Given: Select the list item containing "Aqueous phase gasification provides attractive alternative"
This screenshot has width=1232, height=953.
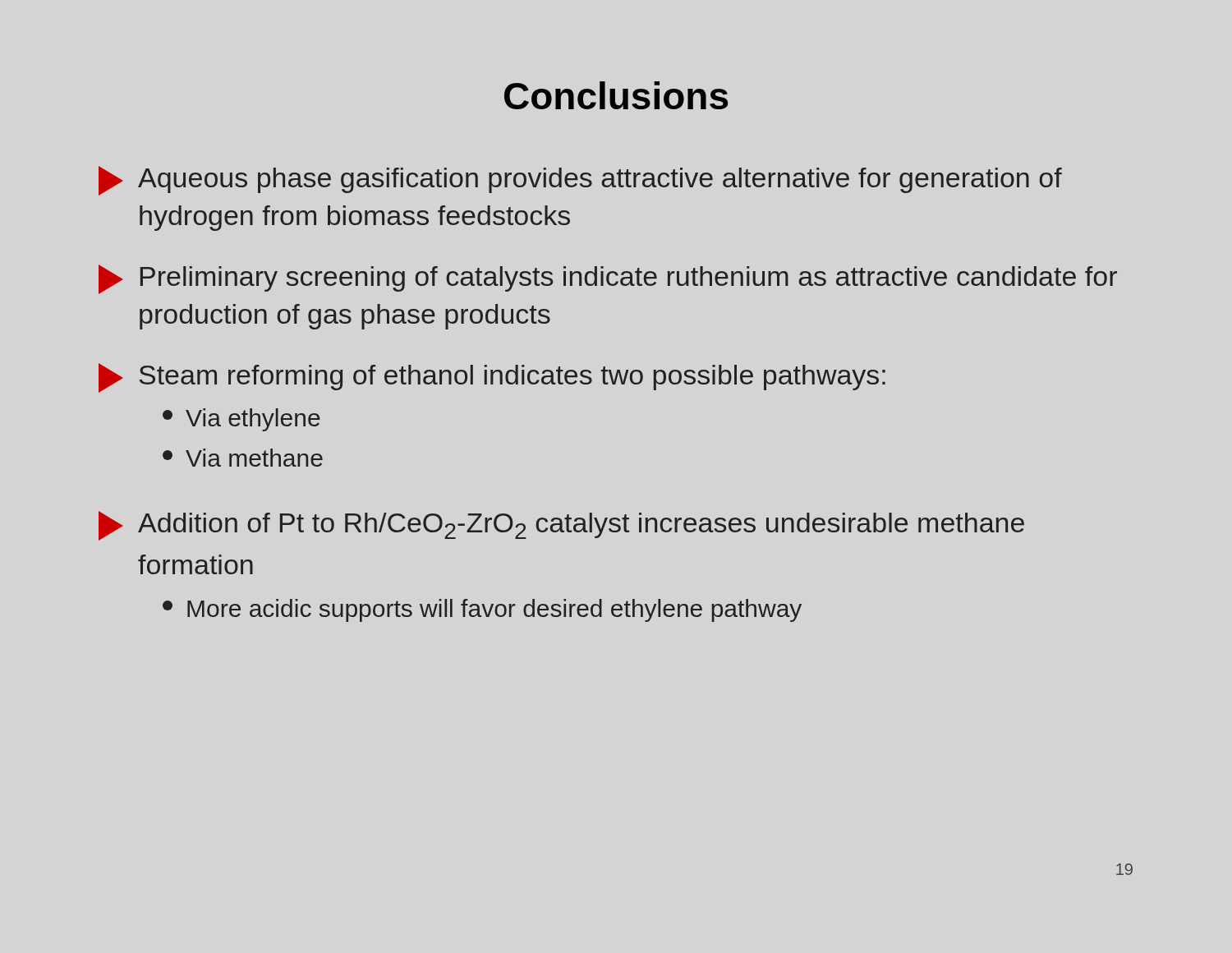Looking at the screenshot, I should [x=616, y=197].
